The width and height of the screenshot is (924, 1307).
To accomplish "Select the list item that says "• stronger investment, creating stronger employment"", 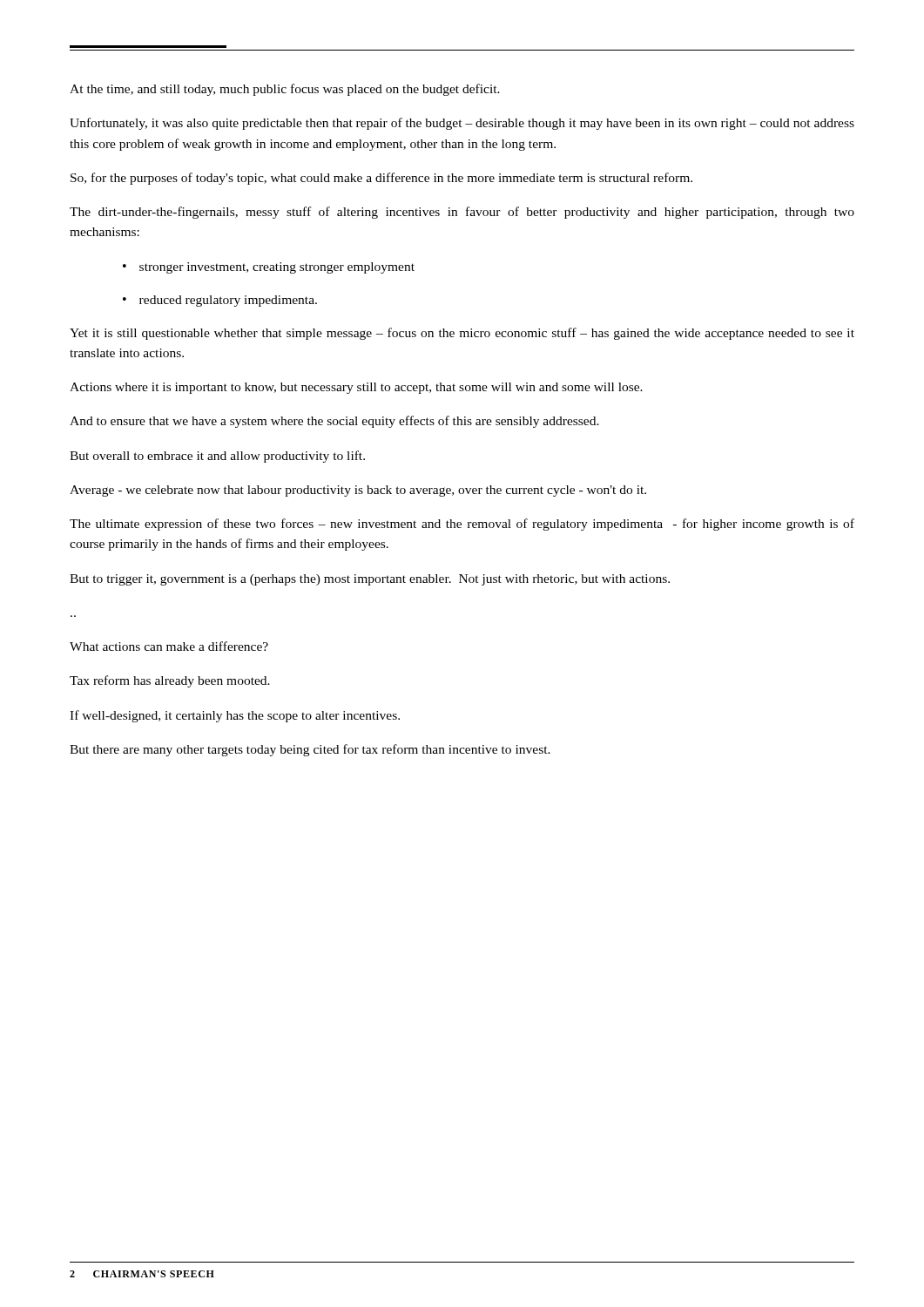I will (268, 266).
